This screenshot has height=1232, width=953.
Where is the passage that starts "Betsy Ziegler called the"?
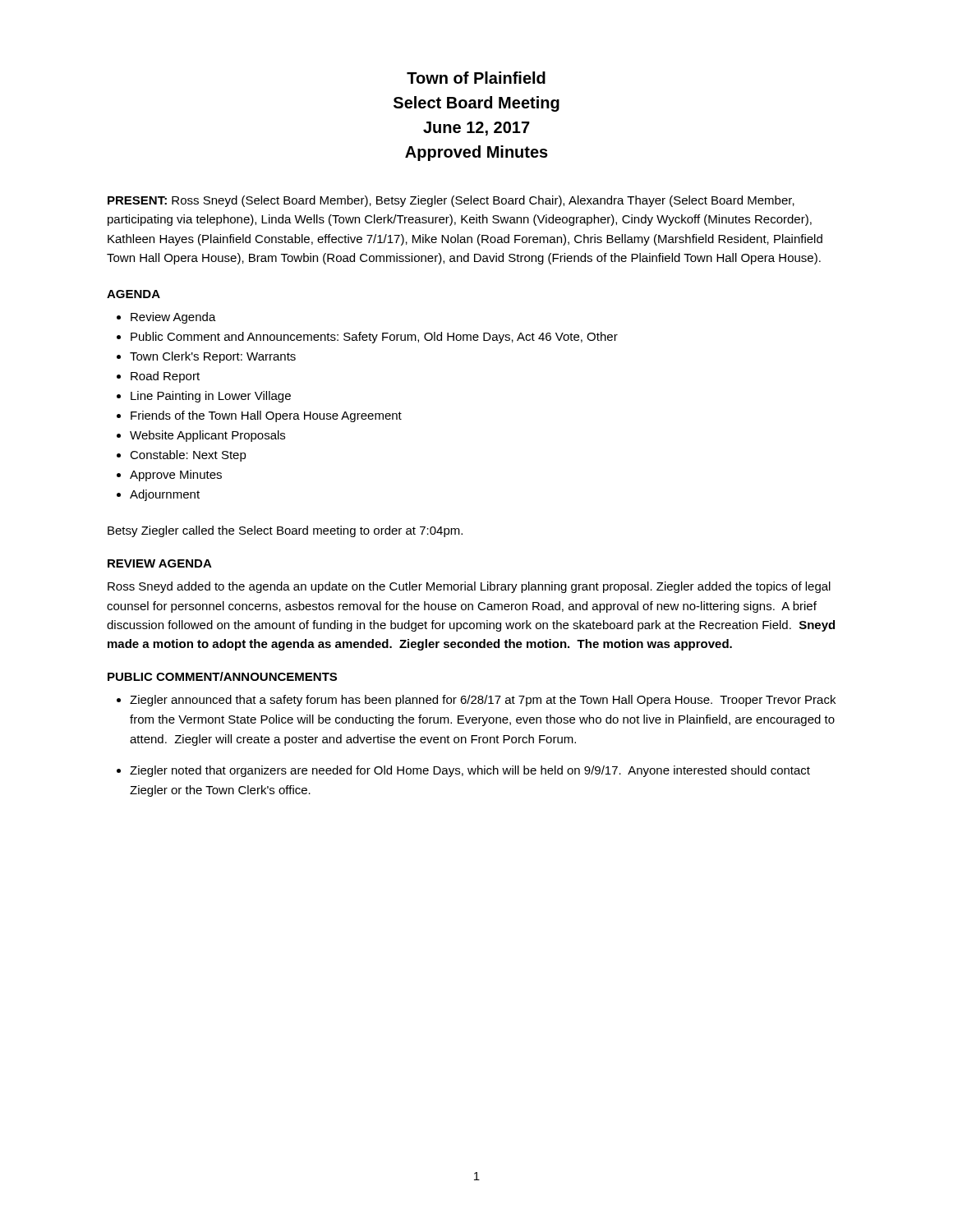[x=285, y=530]
